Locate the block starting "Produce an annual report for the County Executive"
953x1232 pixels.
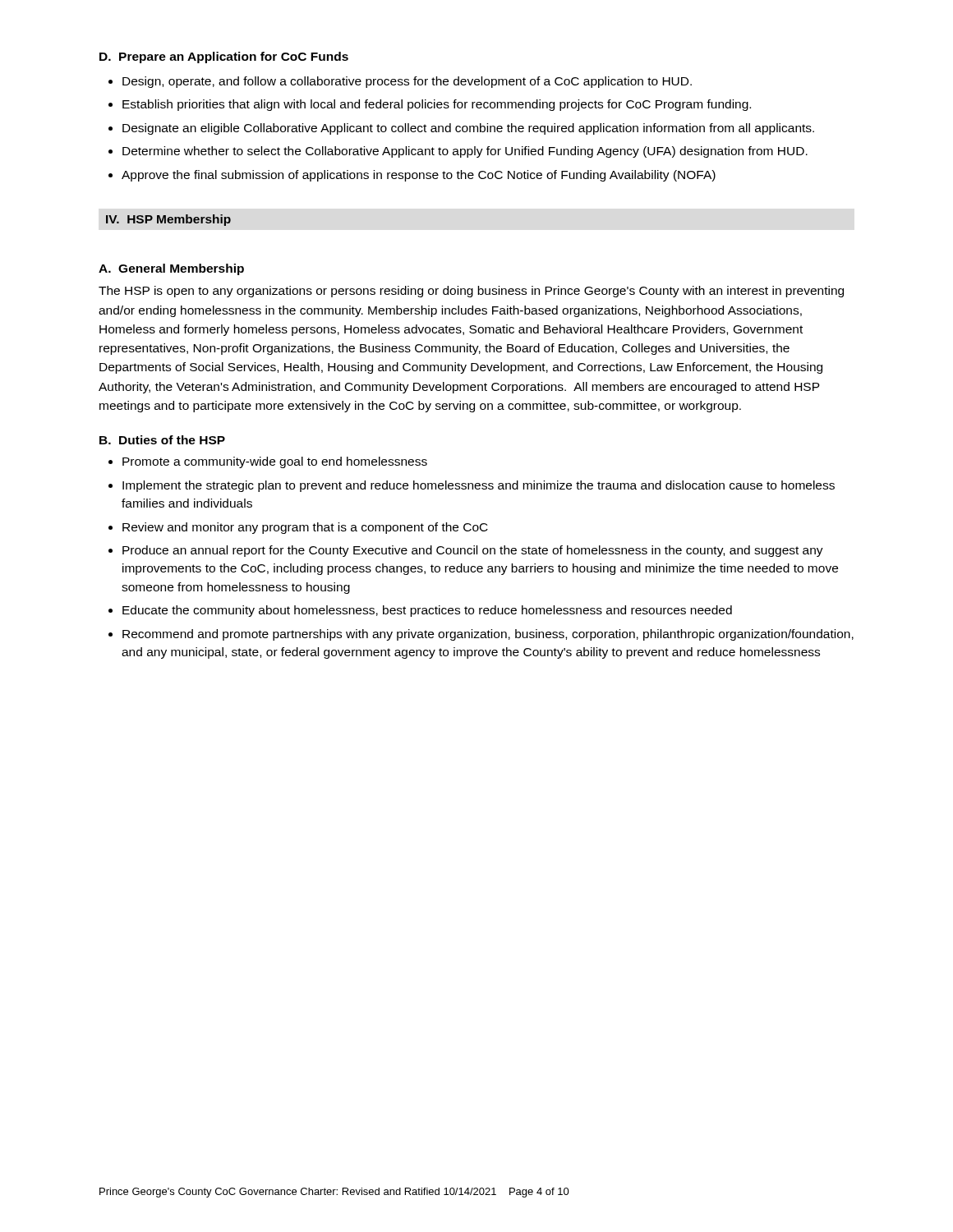tap(480, 568)
